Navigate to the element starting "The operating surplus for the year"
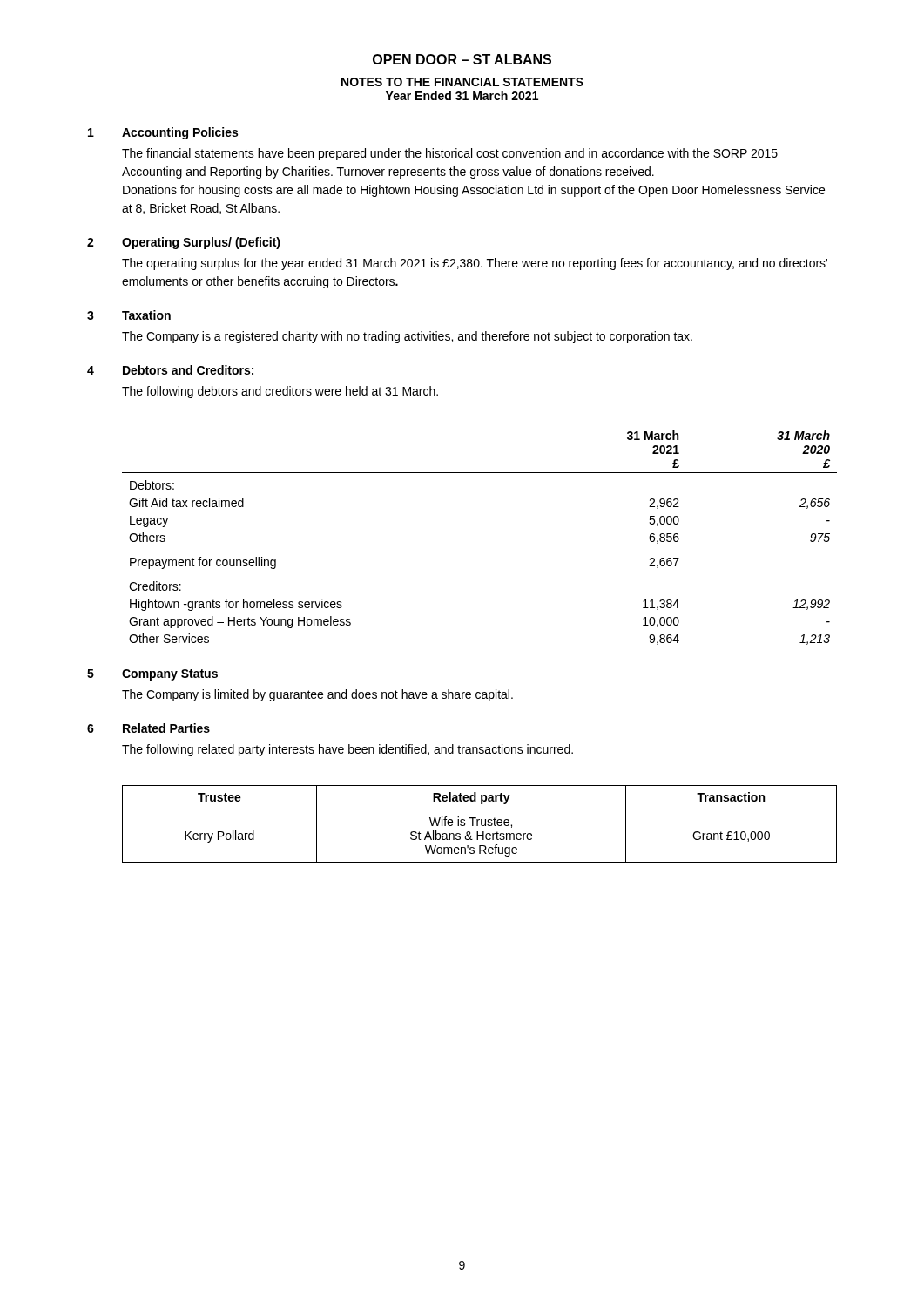 [x=462, y=273]
